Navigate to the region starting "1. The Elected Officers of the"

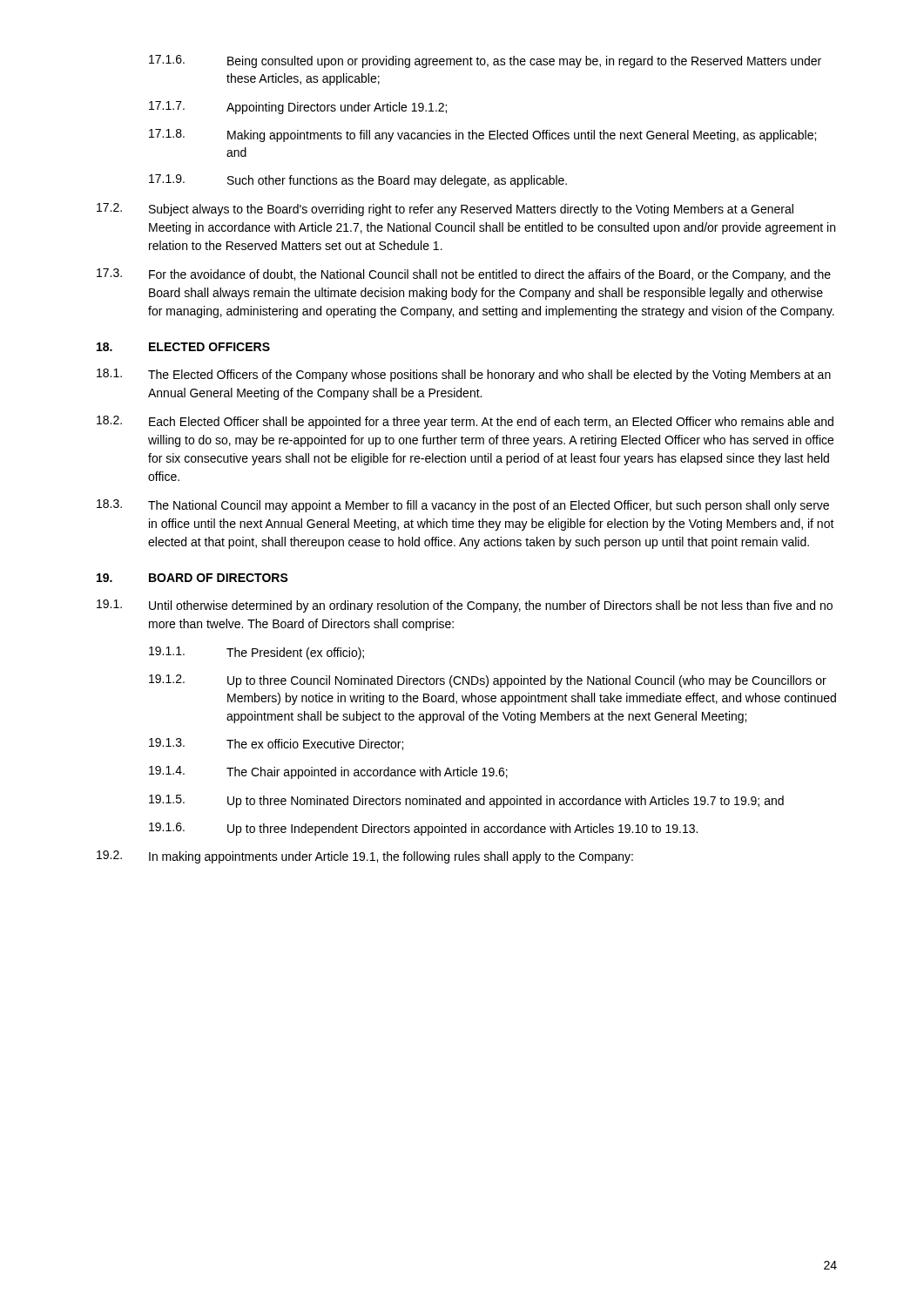coord(466,384)
